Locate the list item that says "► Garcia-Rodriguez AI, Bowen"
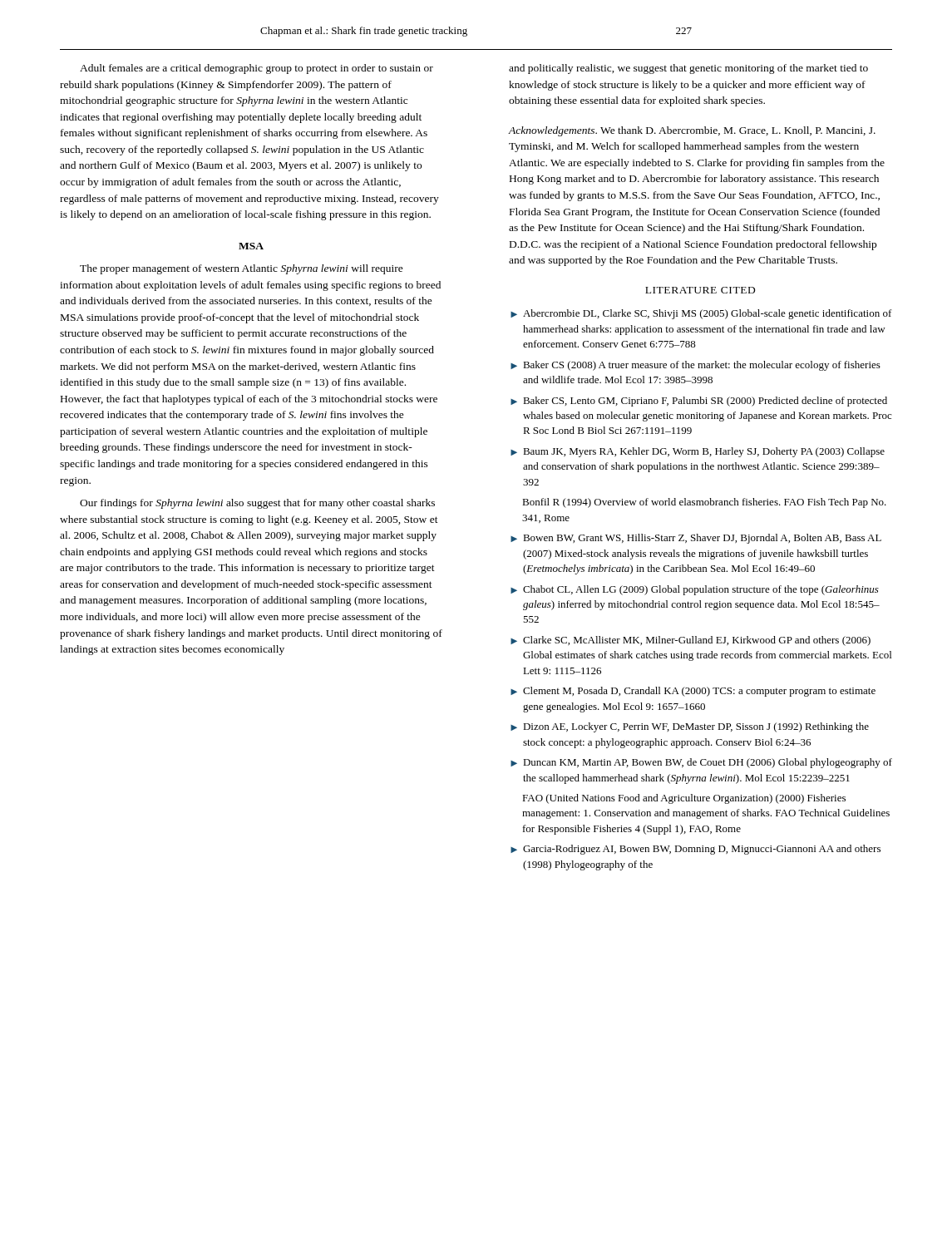 (x=700, y=857)
